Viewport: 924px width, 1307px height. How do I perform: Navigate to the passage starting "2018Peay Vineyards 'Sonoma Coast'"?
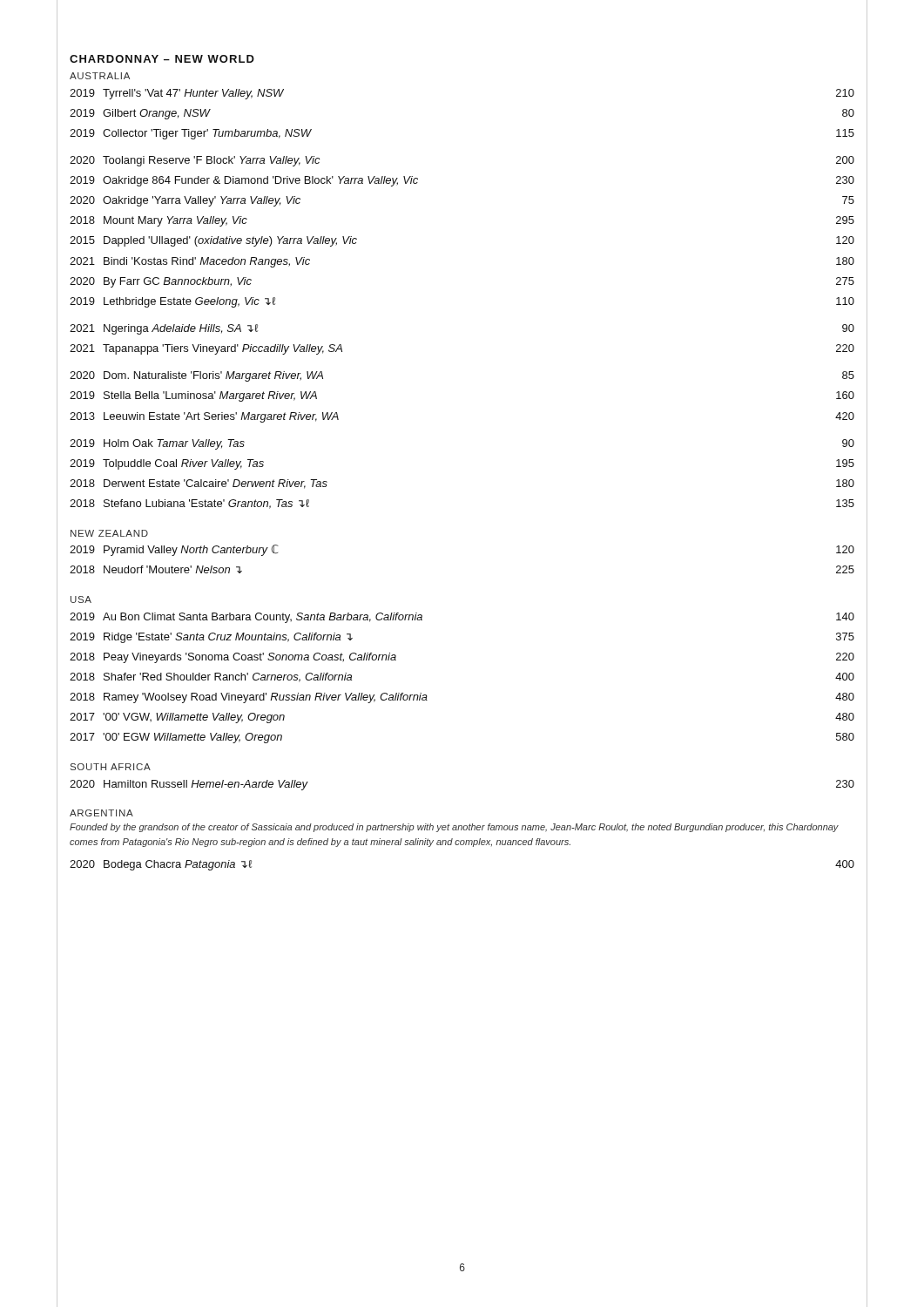[236, 659]
